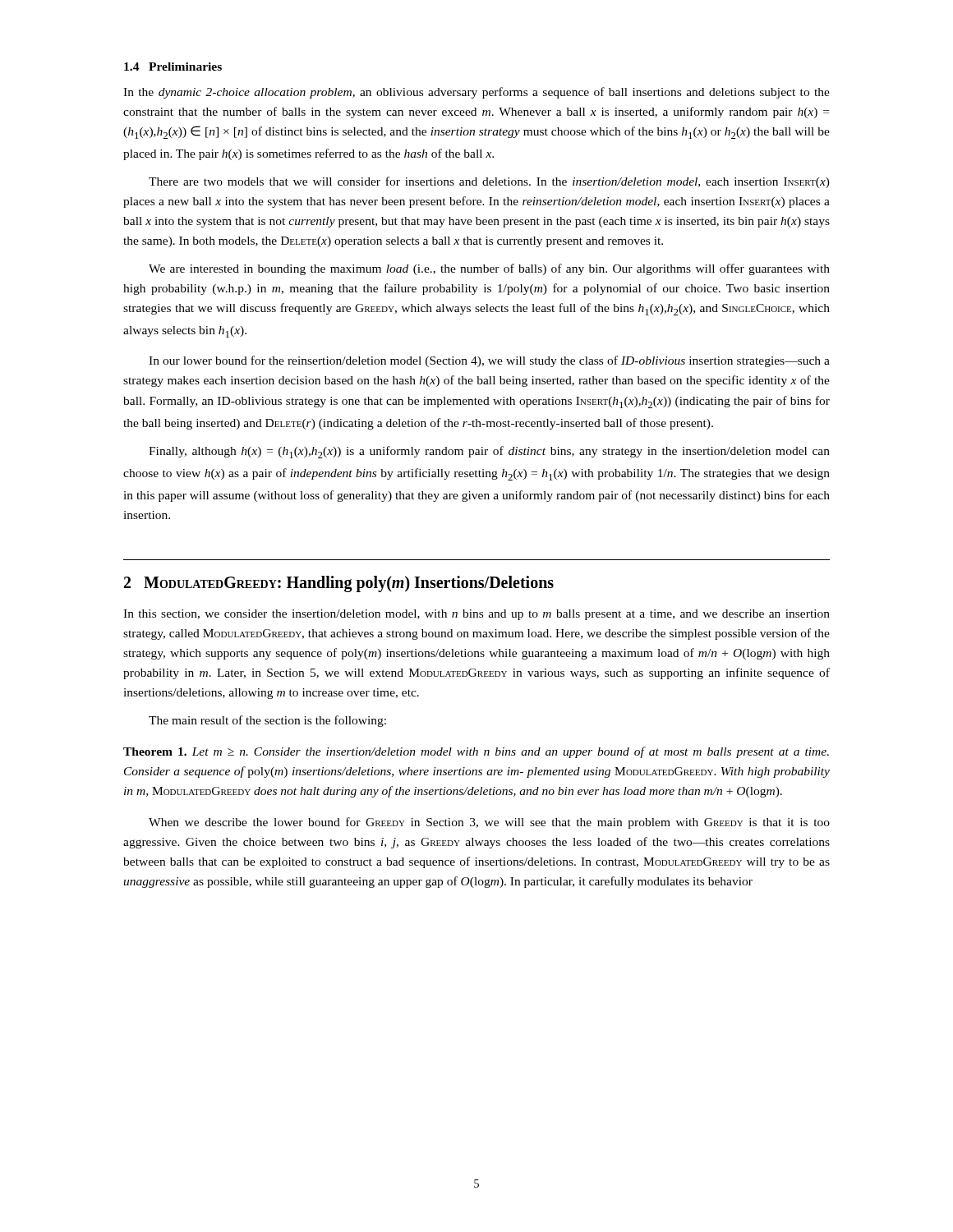Locate the block of text that opens with "When we describe the lower"
Screen dimensions: 1232x953
tap(476, 852)
